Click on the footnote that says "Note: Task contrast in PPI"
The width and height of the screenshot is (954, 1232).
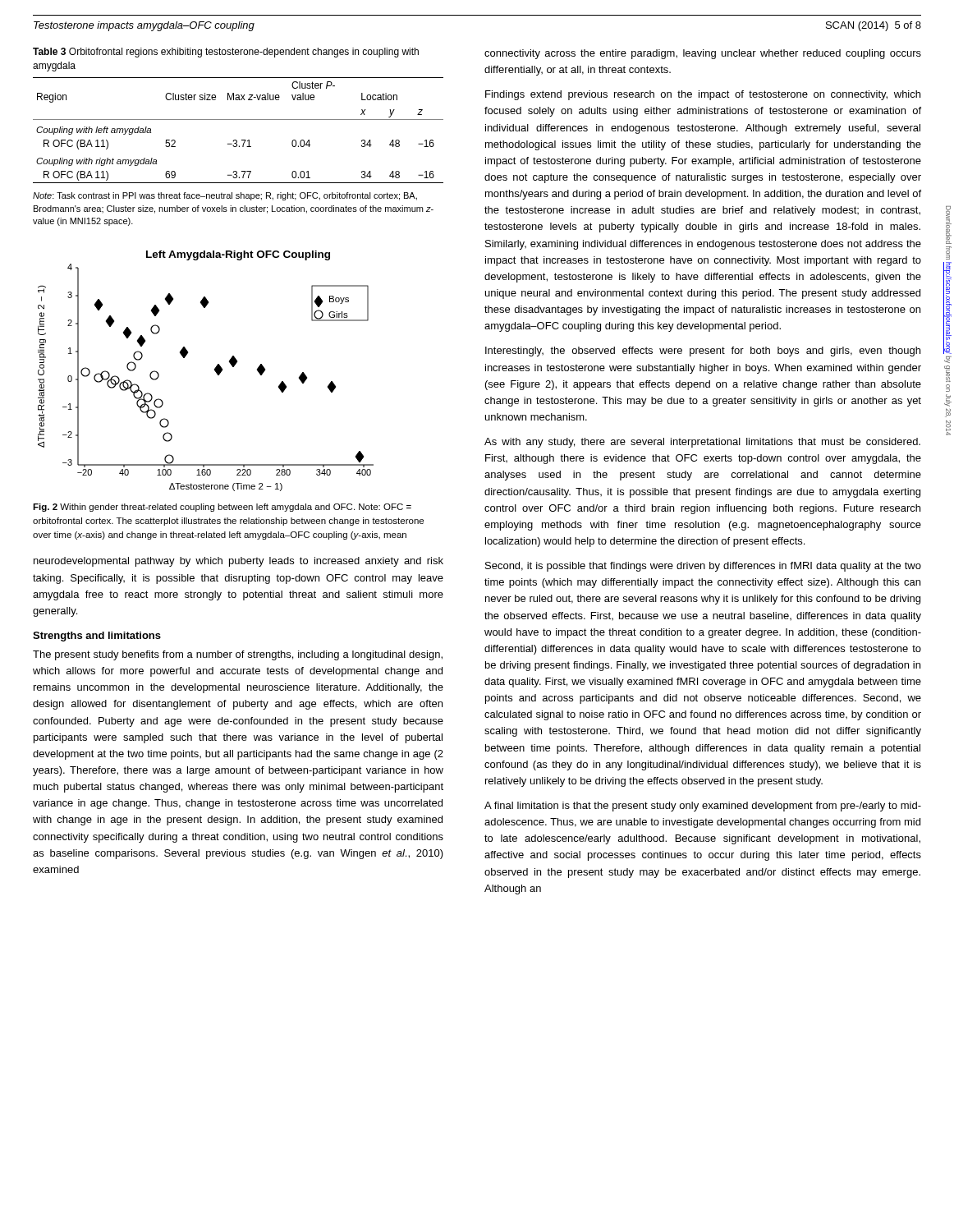point(233,208)
